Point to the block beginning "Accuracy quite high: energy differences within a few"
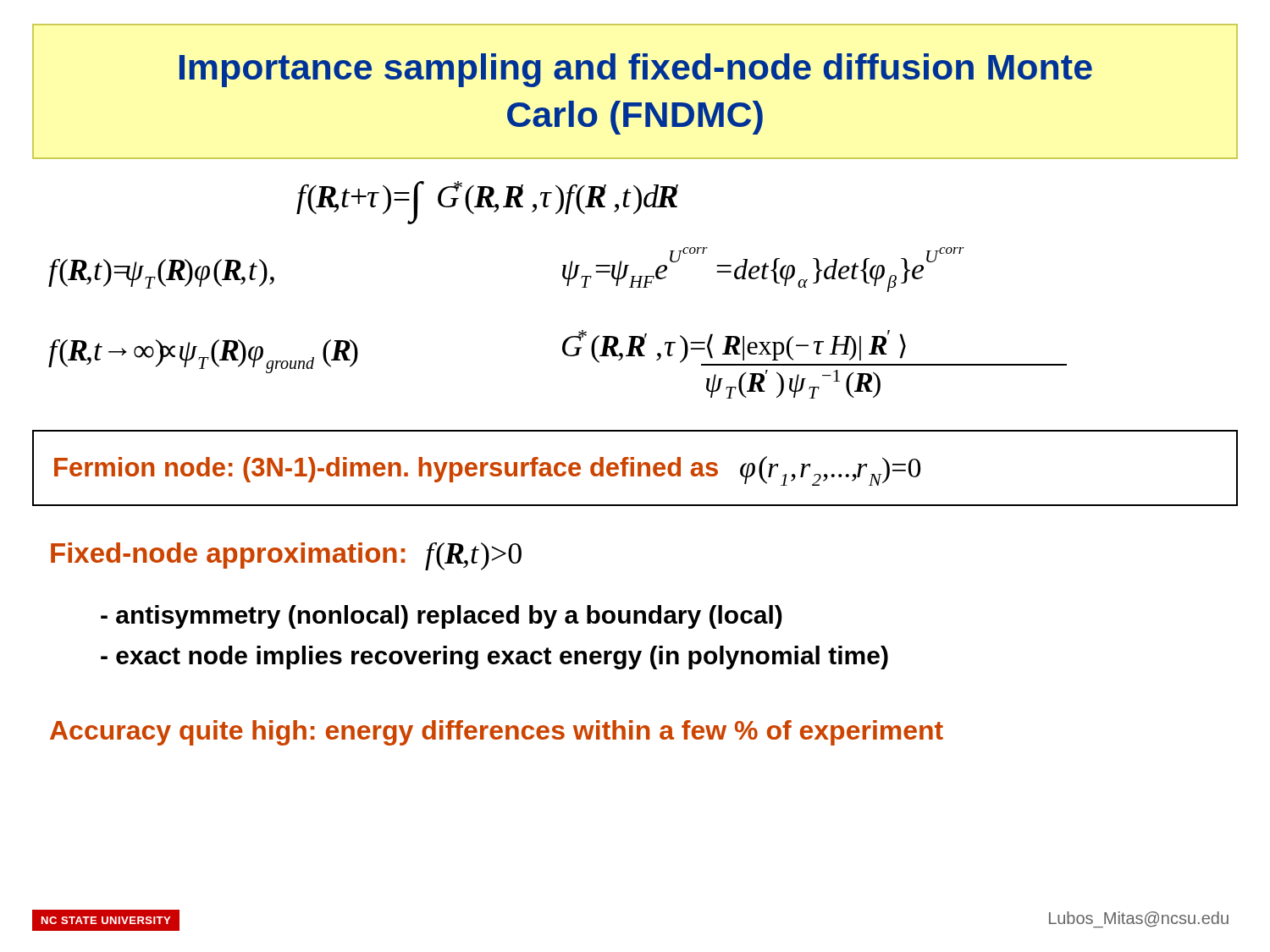The width and height of the screenshot is (1270, 952). click(x=496, y=730)
